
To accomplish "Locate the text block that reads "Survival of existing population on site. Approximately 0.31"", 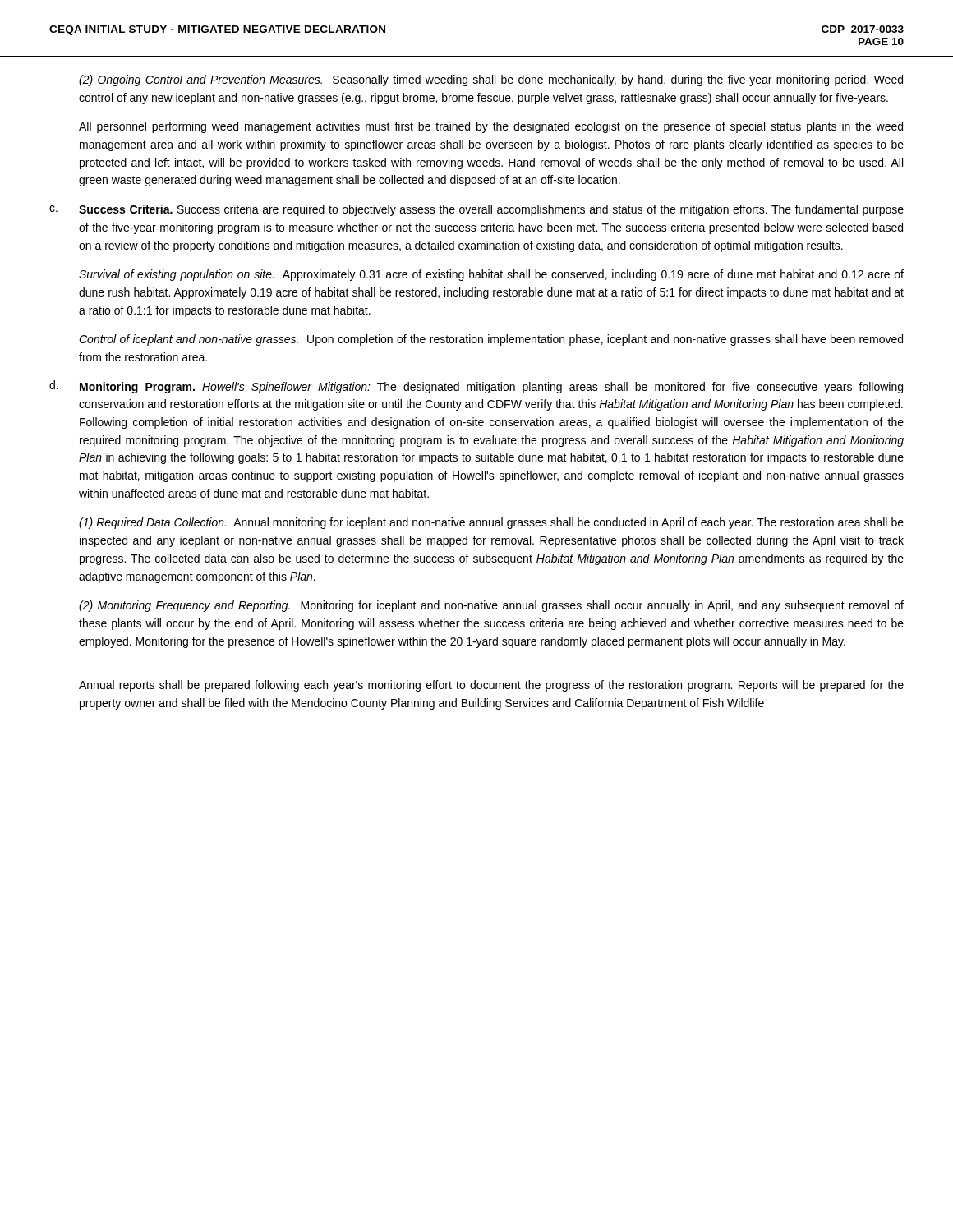I will coord(491,293).
